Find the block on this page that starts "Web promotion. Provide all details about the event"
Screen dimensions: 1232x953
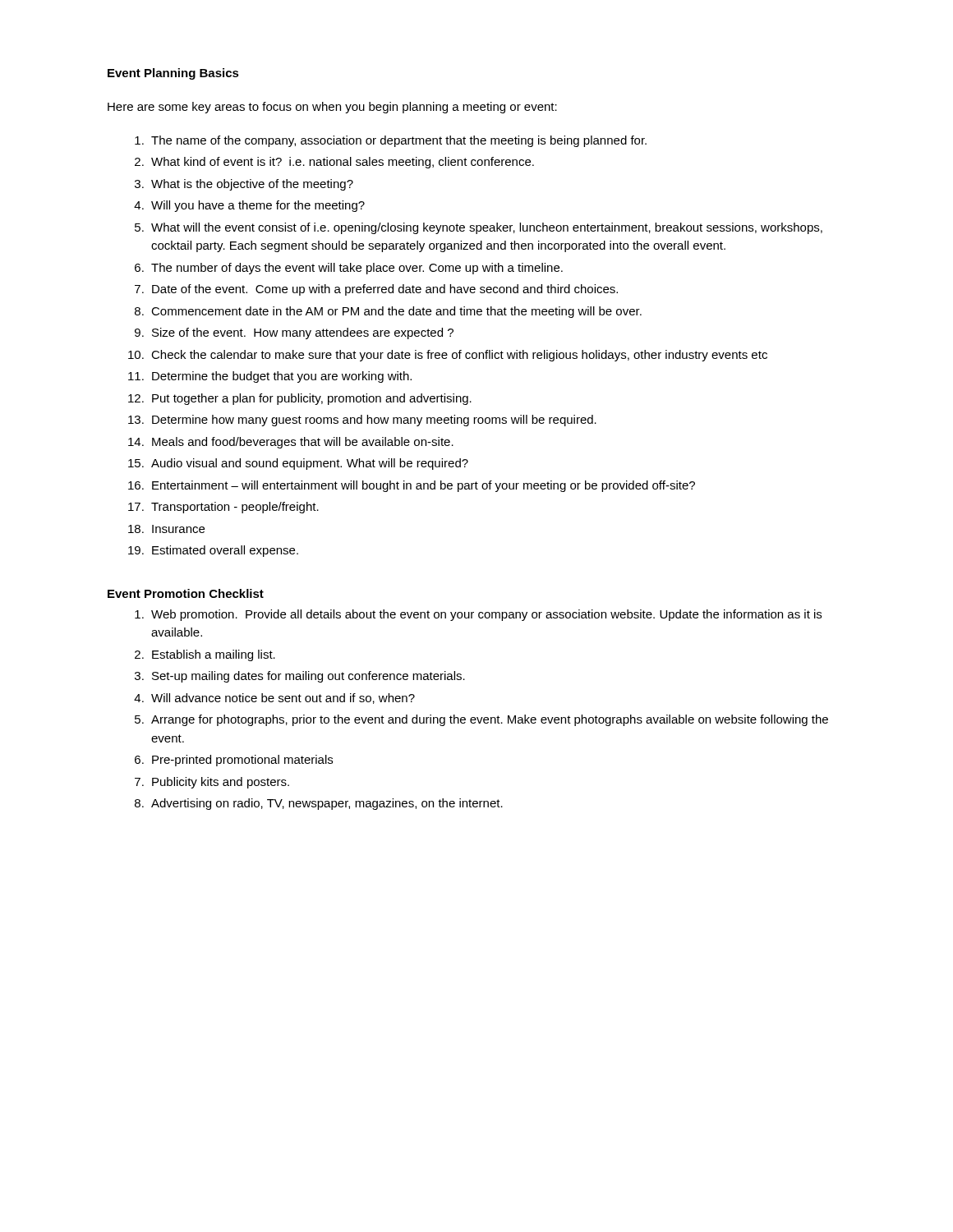coord(497,623)
